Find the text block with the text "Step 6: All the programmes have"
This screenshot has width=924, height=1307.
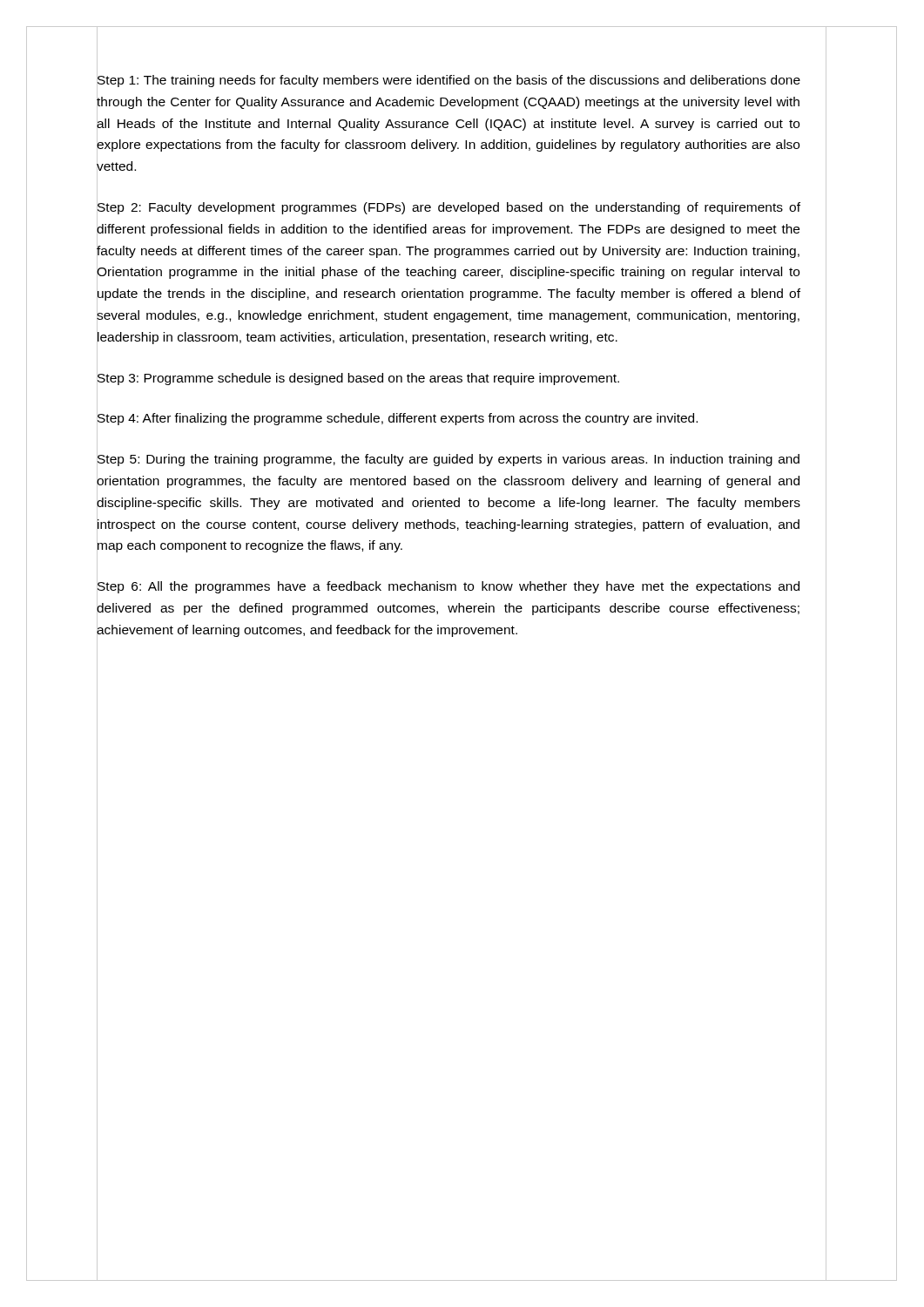point(449,608)
